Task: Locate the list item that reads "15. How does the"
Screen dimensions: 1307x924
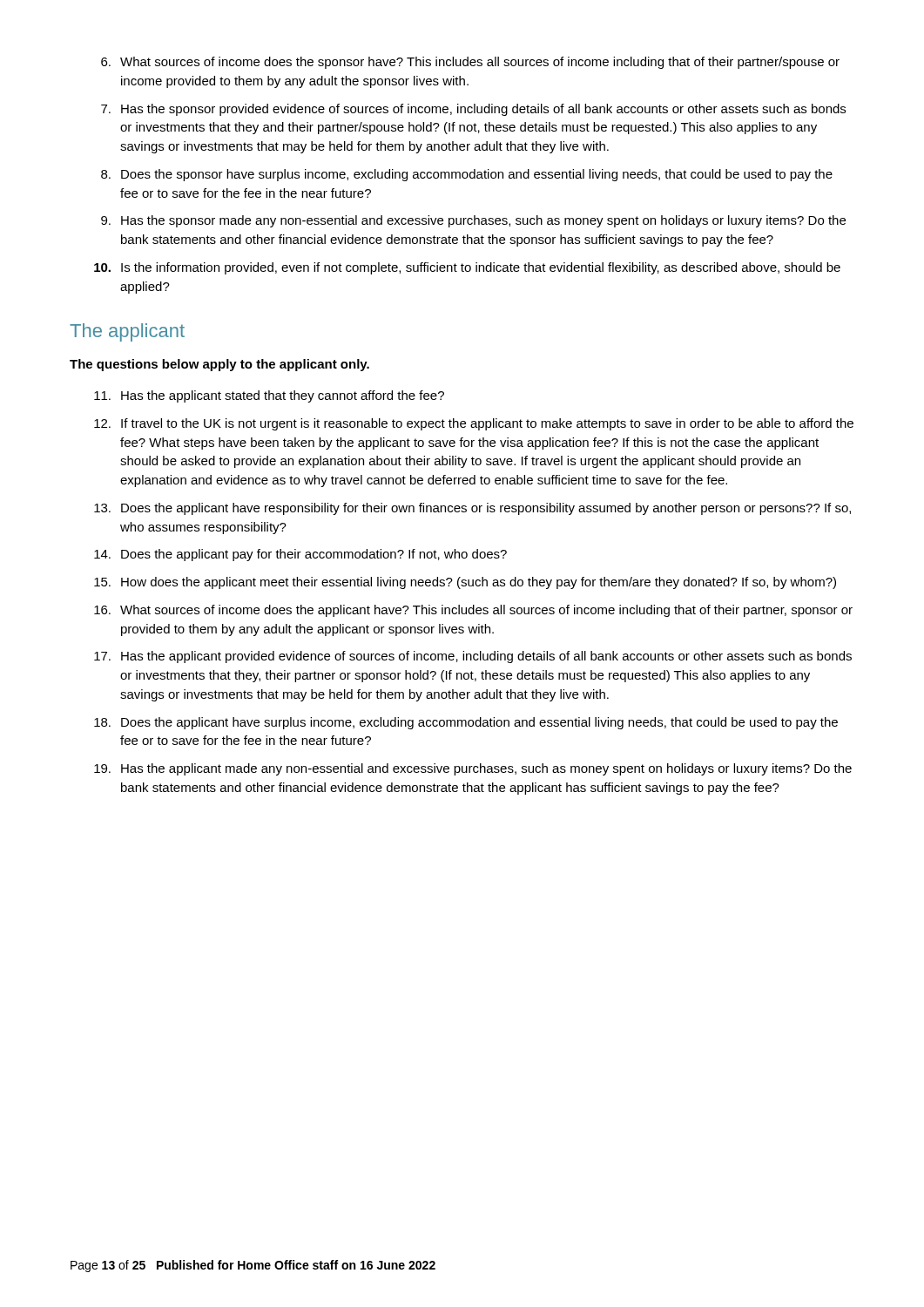Action: (x=462, y=582)
